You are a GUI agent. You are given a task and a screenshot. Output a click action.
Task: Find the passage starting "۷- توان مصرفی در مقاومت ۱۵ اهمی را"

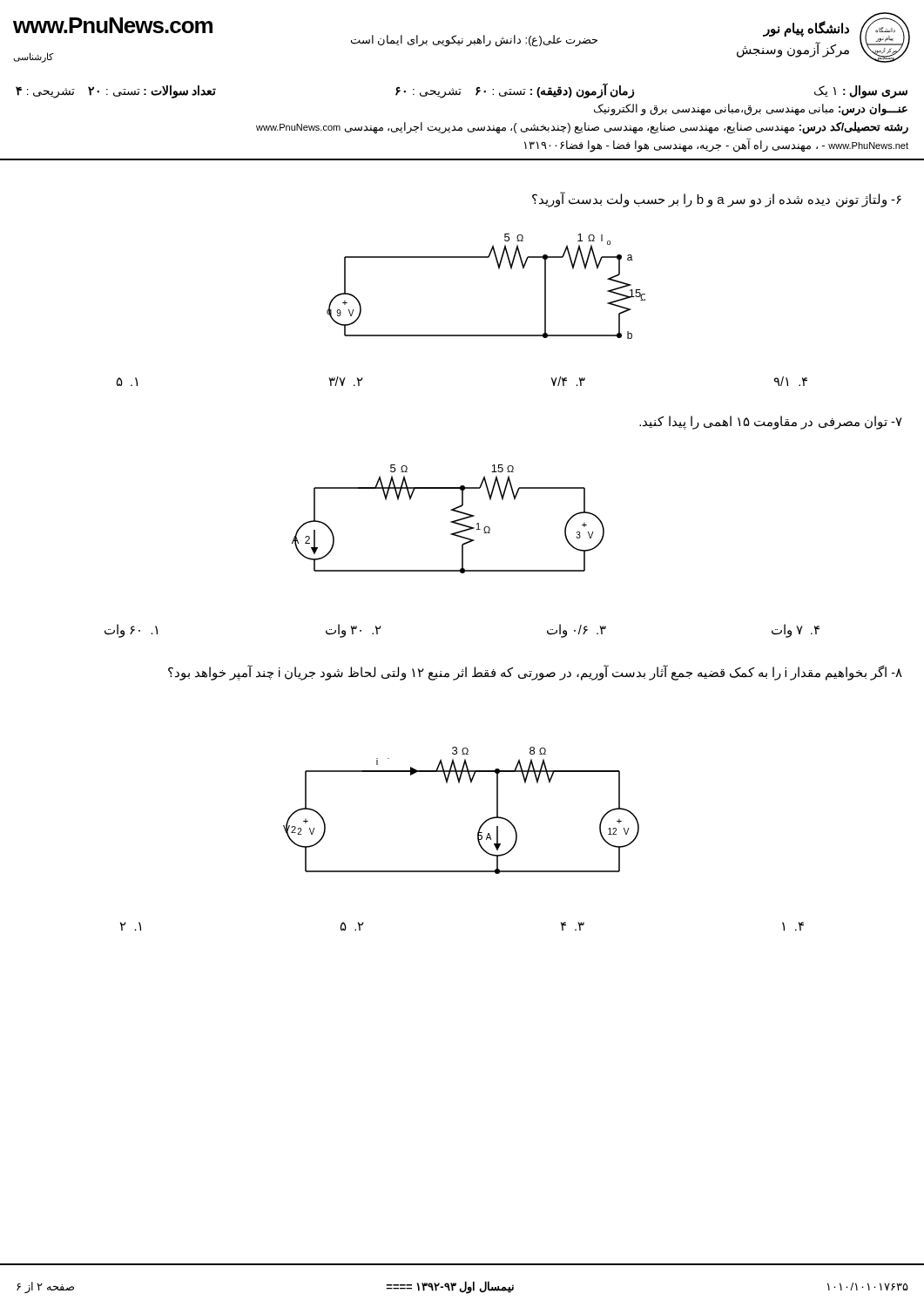(770, 421)
